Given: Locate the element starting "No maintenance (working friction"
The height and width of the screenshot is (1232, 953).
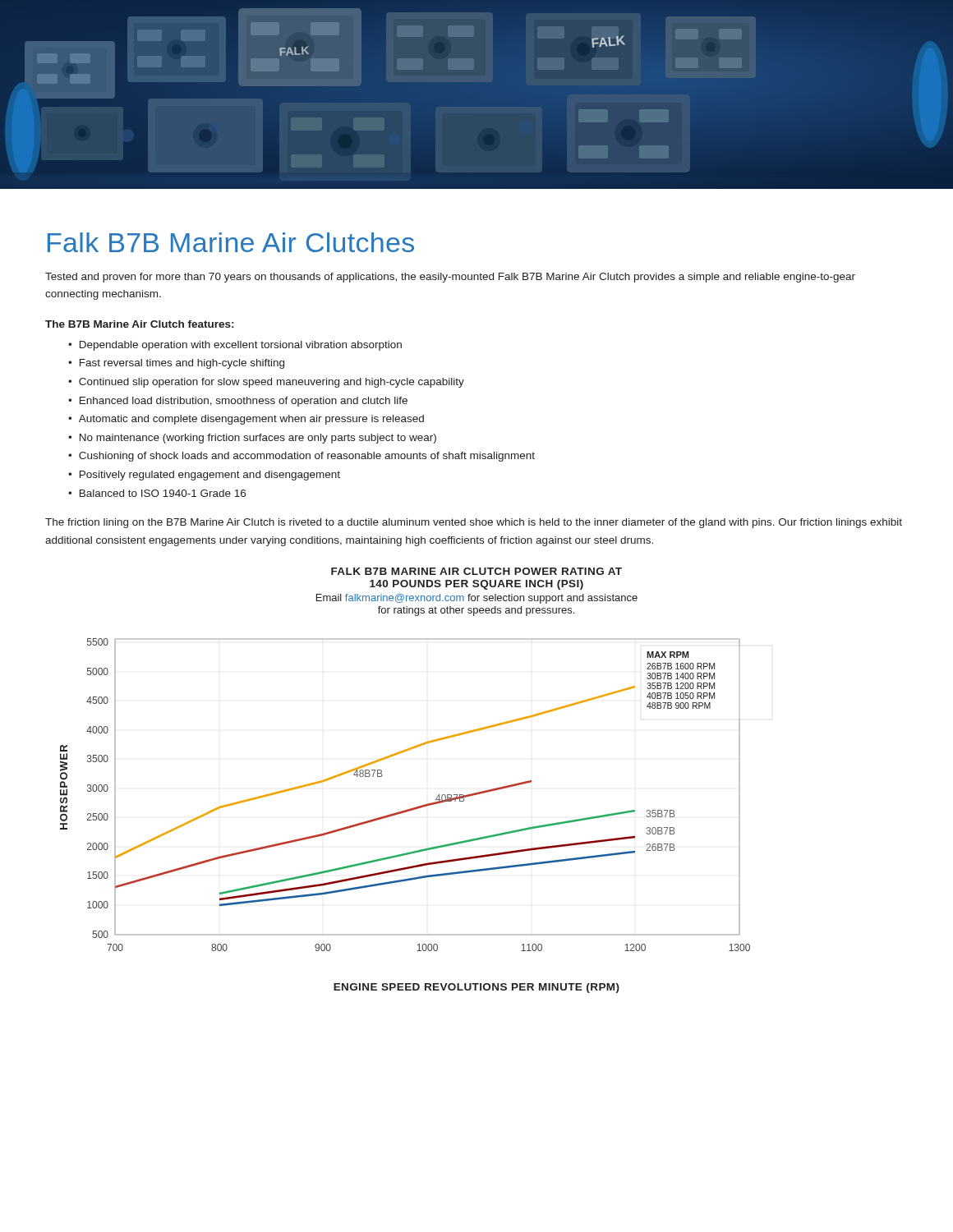Looking at the screenshot, I should (258, 437).
